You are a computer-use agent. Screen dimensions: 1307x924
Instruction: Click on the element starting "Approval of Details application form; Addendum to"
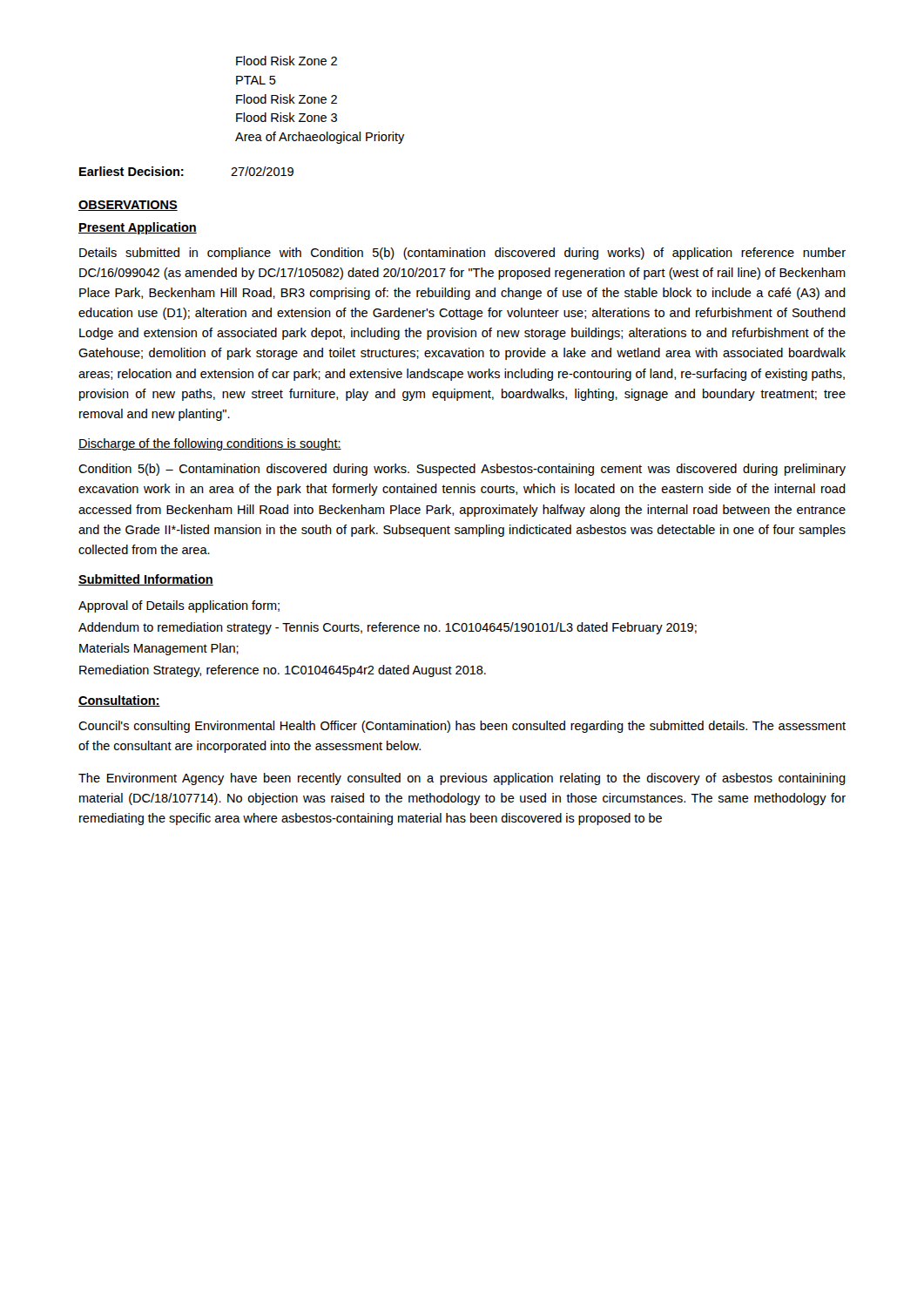[x=388, y=638]
